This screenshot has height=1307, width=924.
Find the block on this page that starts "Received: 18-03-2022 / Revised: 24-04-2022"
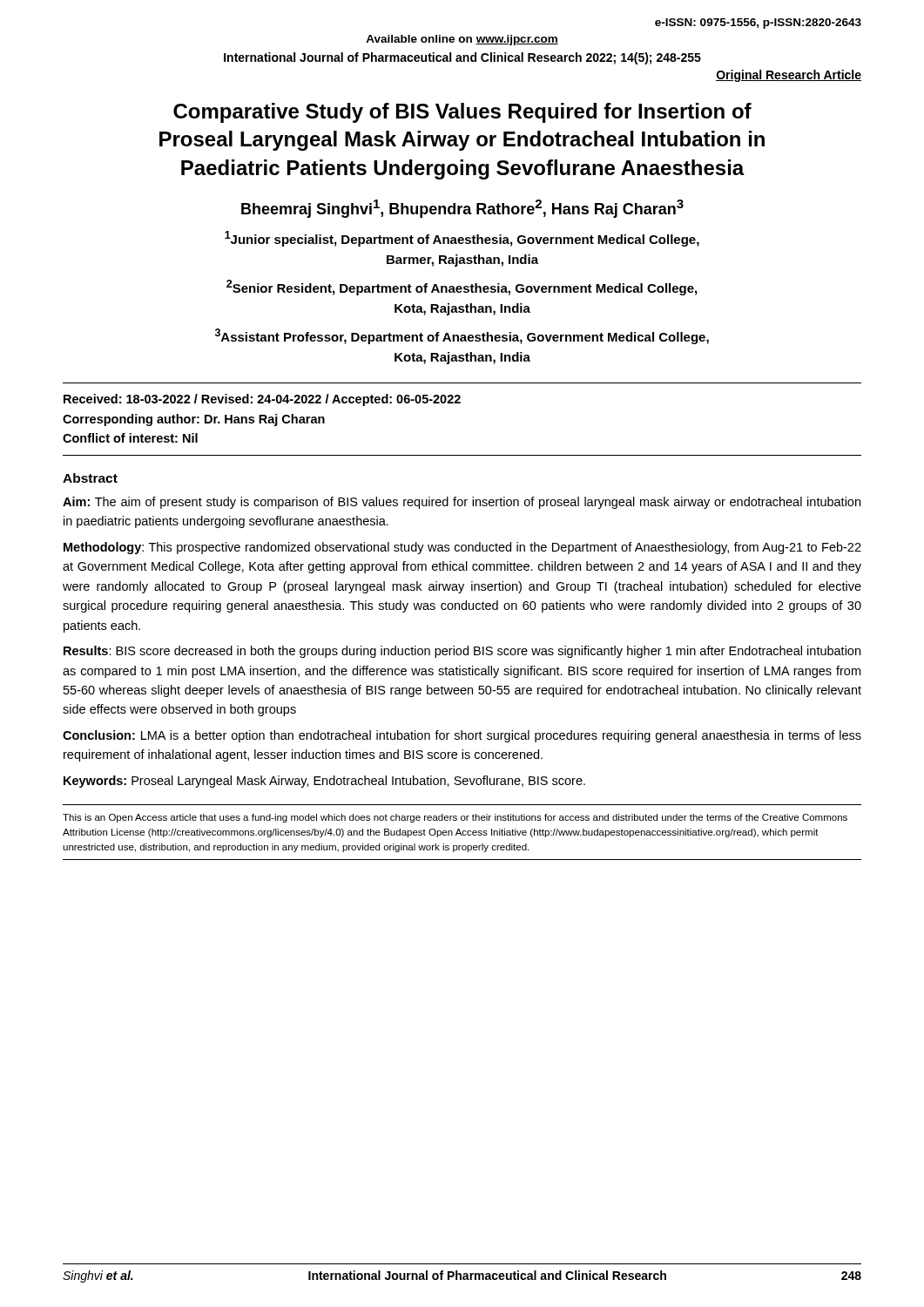pos(262,419)
